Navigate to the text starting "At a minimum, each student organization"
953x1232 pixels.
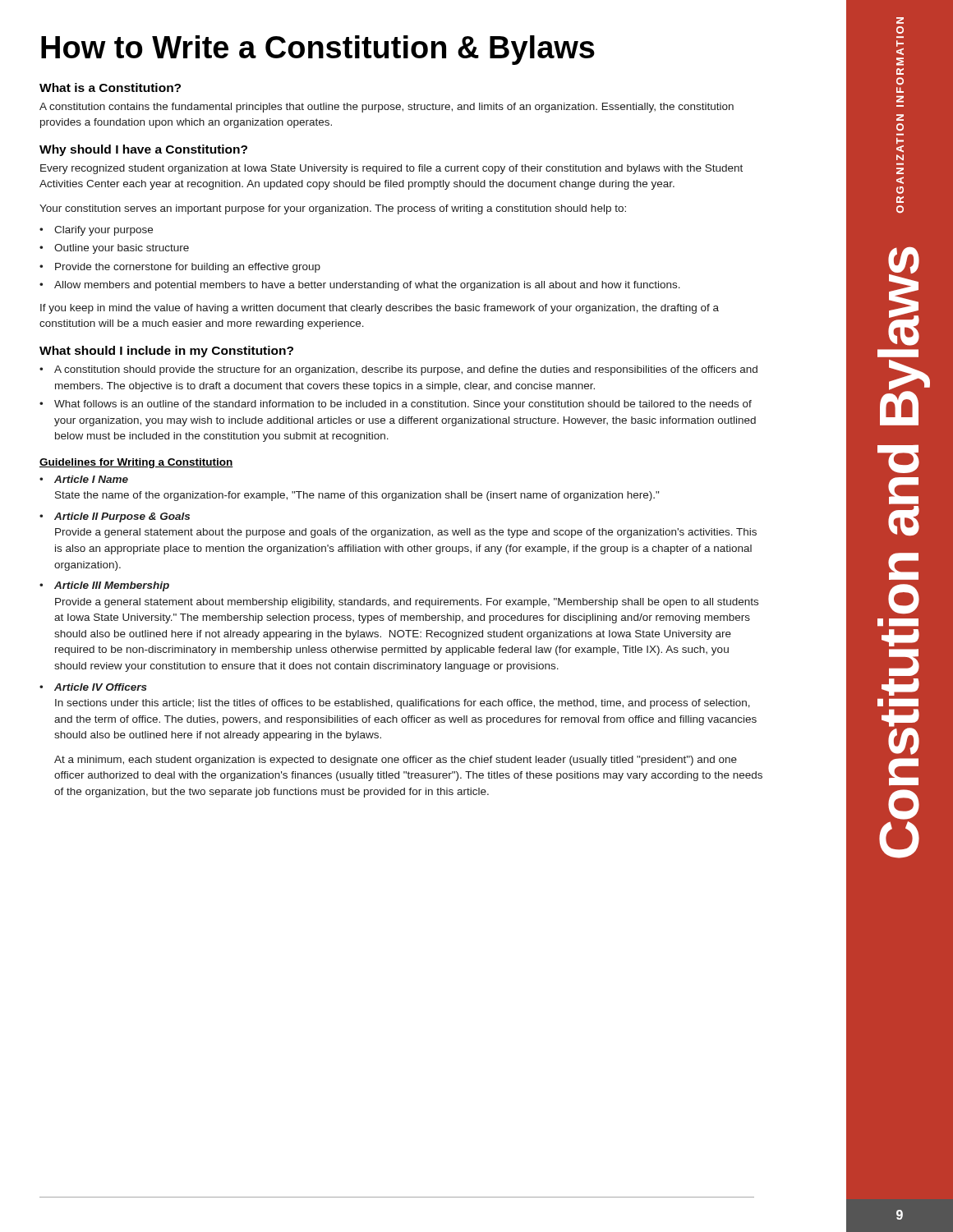(409, 775)
